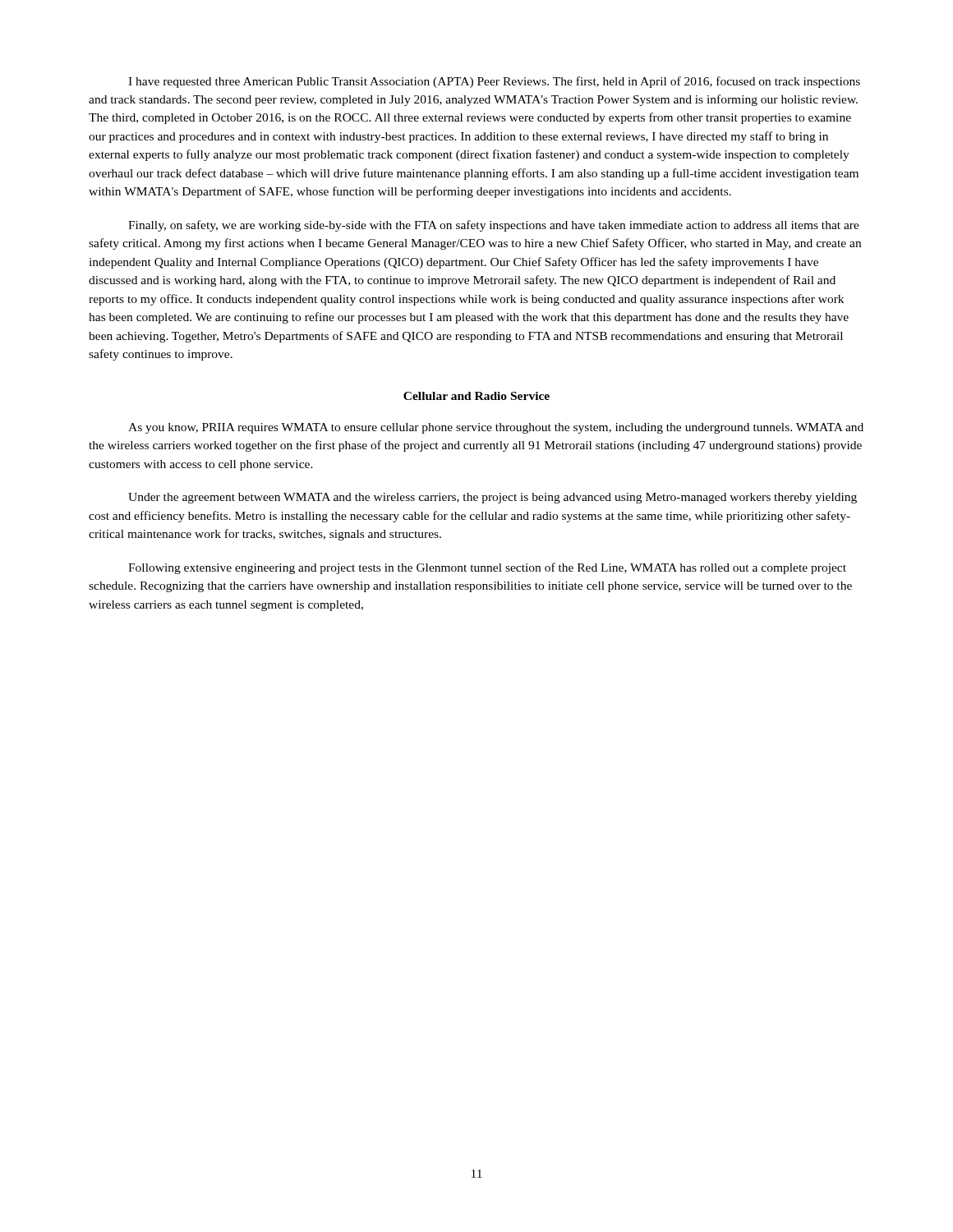
Task: Navigate to the block starting "As you know, PRIIA"
Action: click(476, 446)
